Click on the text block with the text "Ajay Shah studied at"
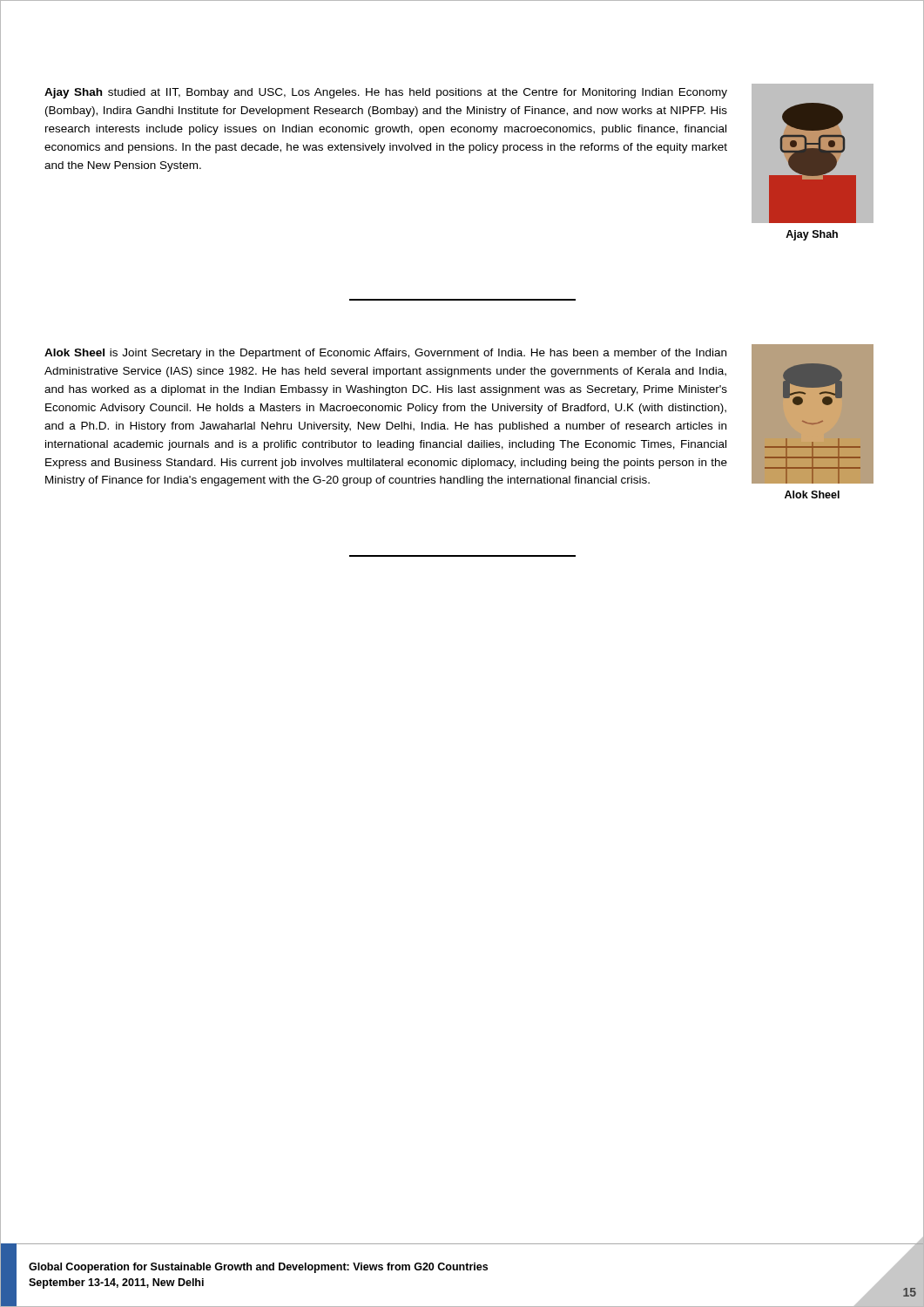 pyautogui.click(x=462, y=162)
